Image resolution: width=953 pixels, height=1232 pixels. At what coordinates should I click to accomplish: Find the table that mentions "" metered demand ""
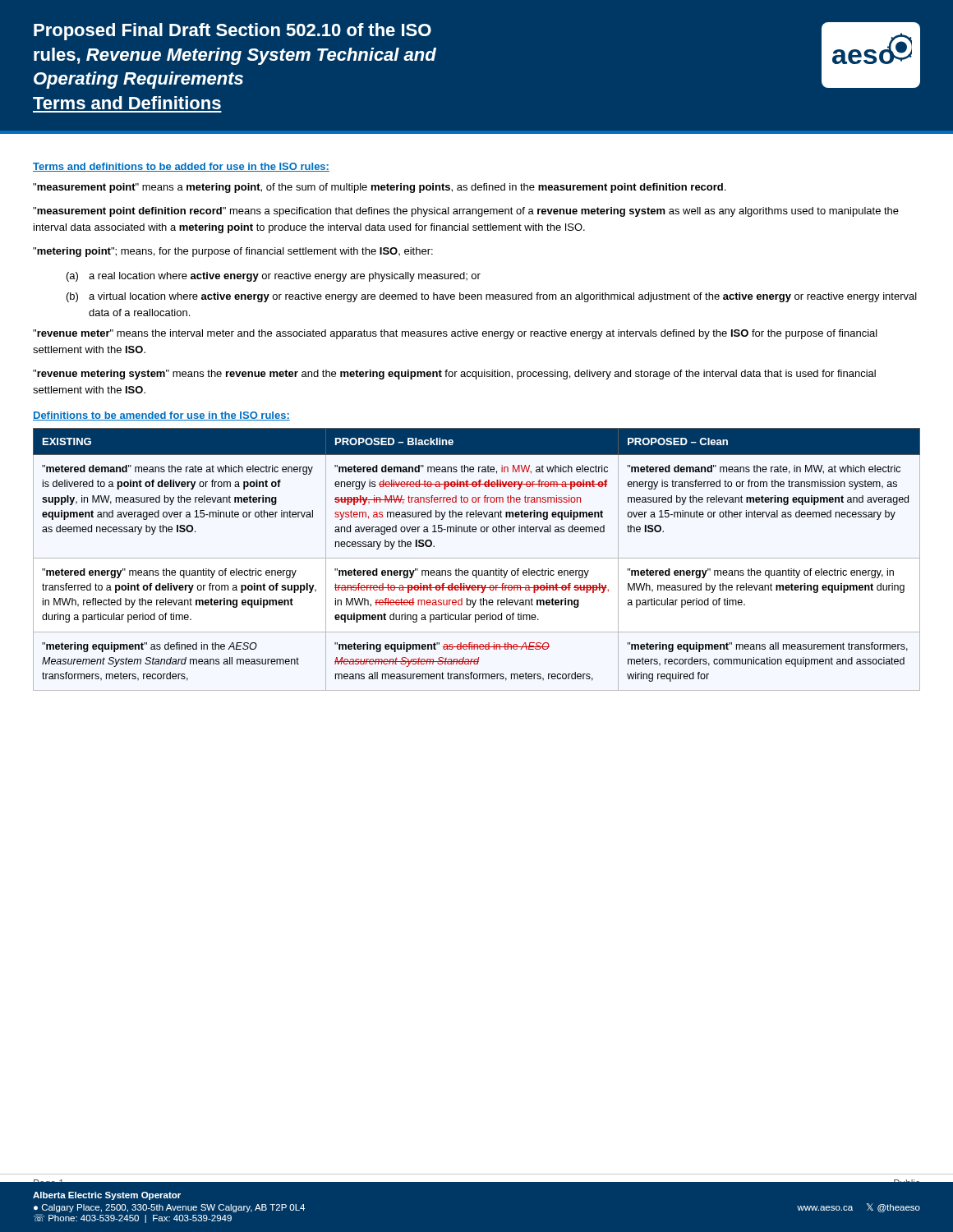pos(476,559)
